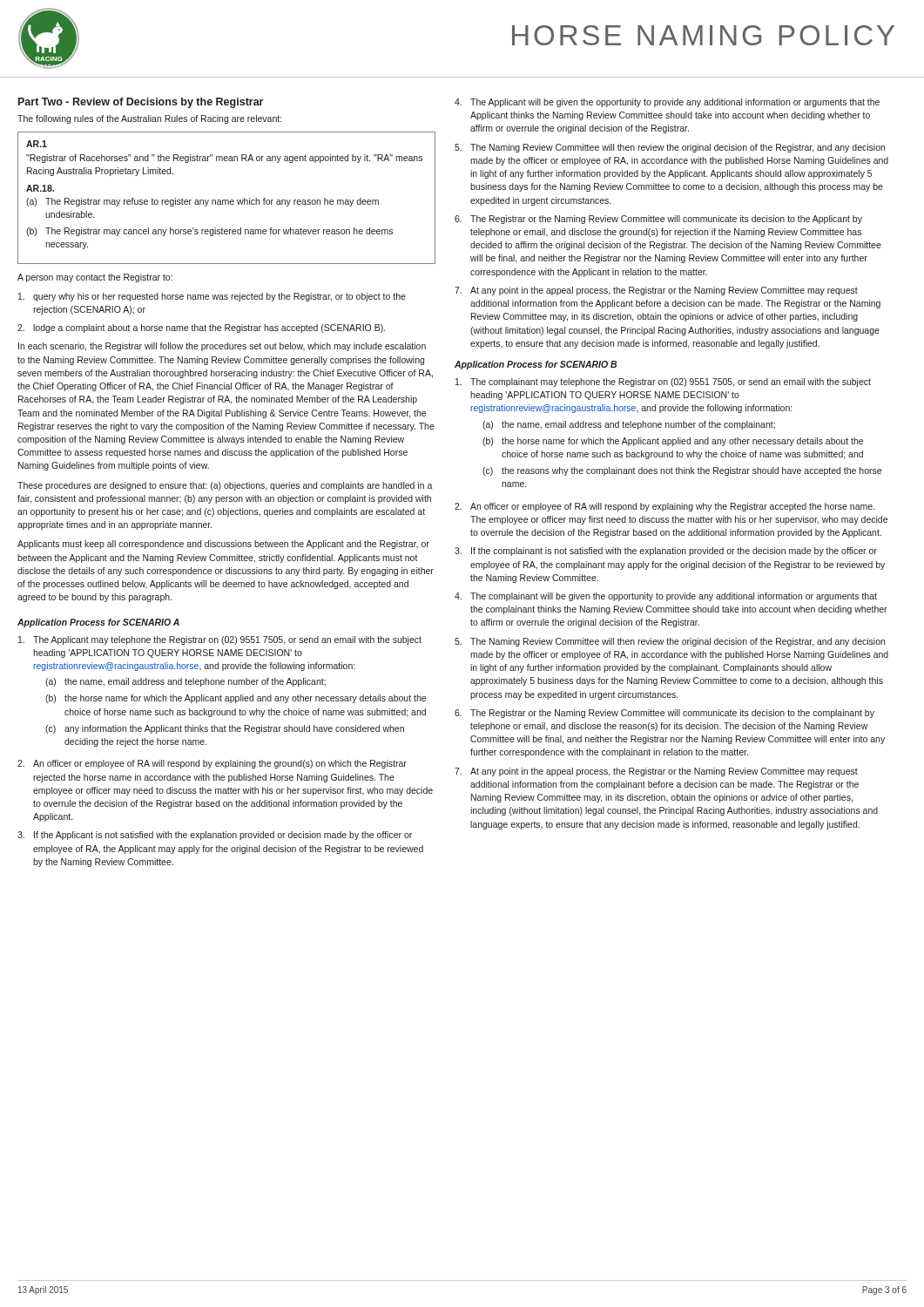Navigate to the element starting "3.If the complainant is not"

click(672, 565)
